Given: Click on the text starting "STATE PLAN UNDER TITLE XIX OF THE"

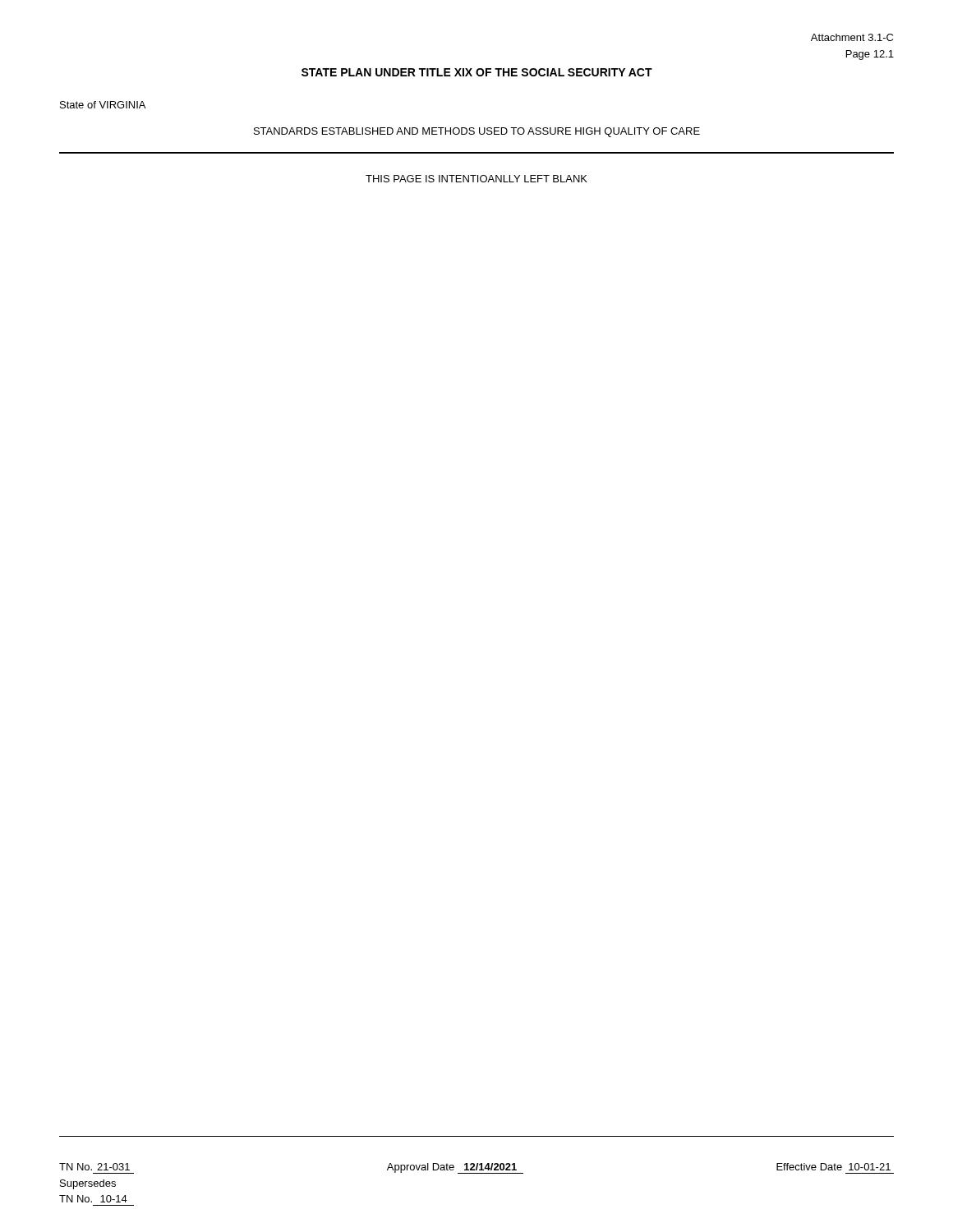Looking at the screenshot, I should point(476,72).
